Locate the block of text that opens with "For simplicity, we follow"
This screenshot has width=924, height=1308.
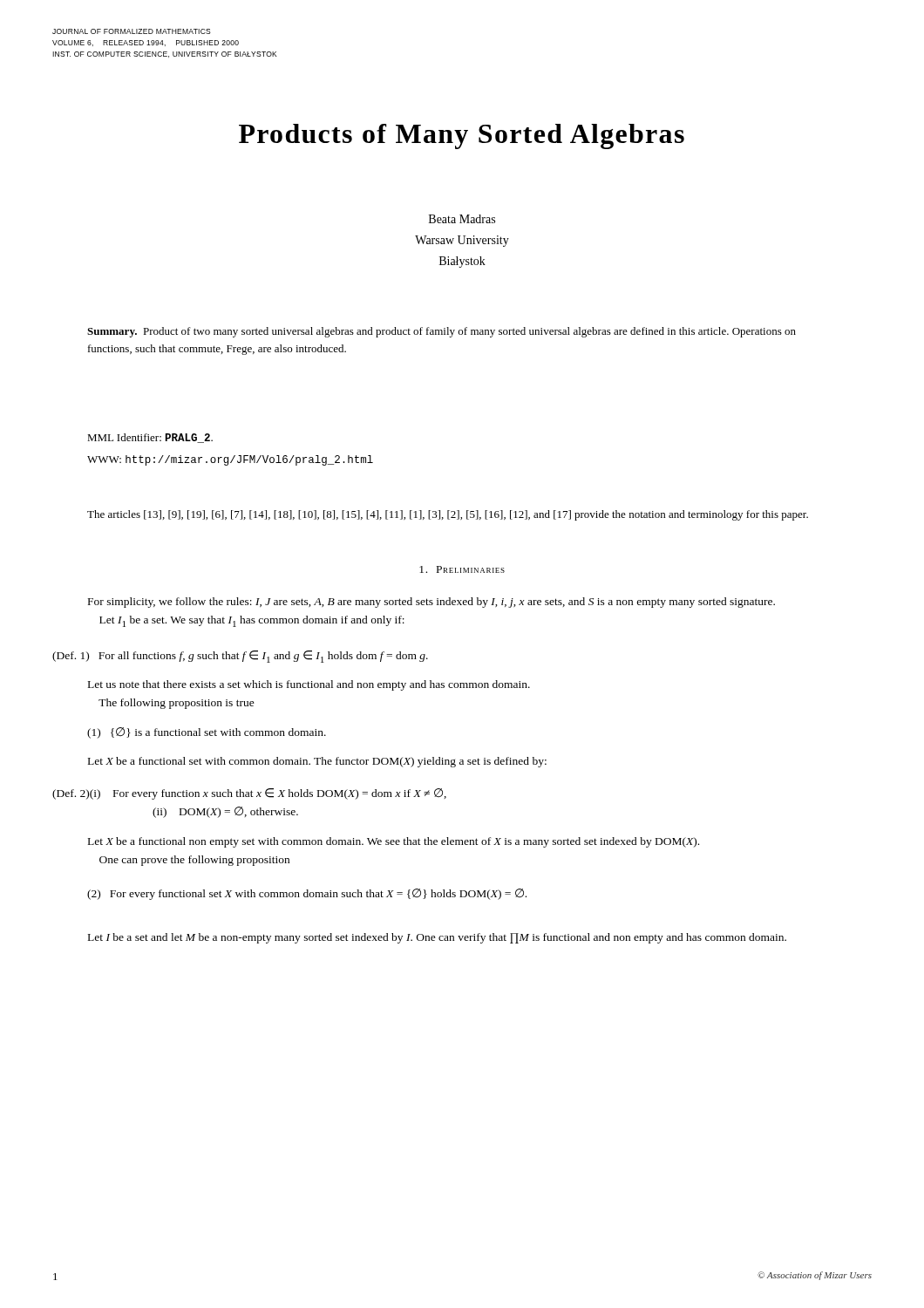pos(431,612)
